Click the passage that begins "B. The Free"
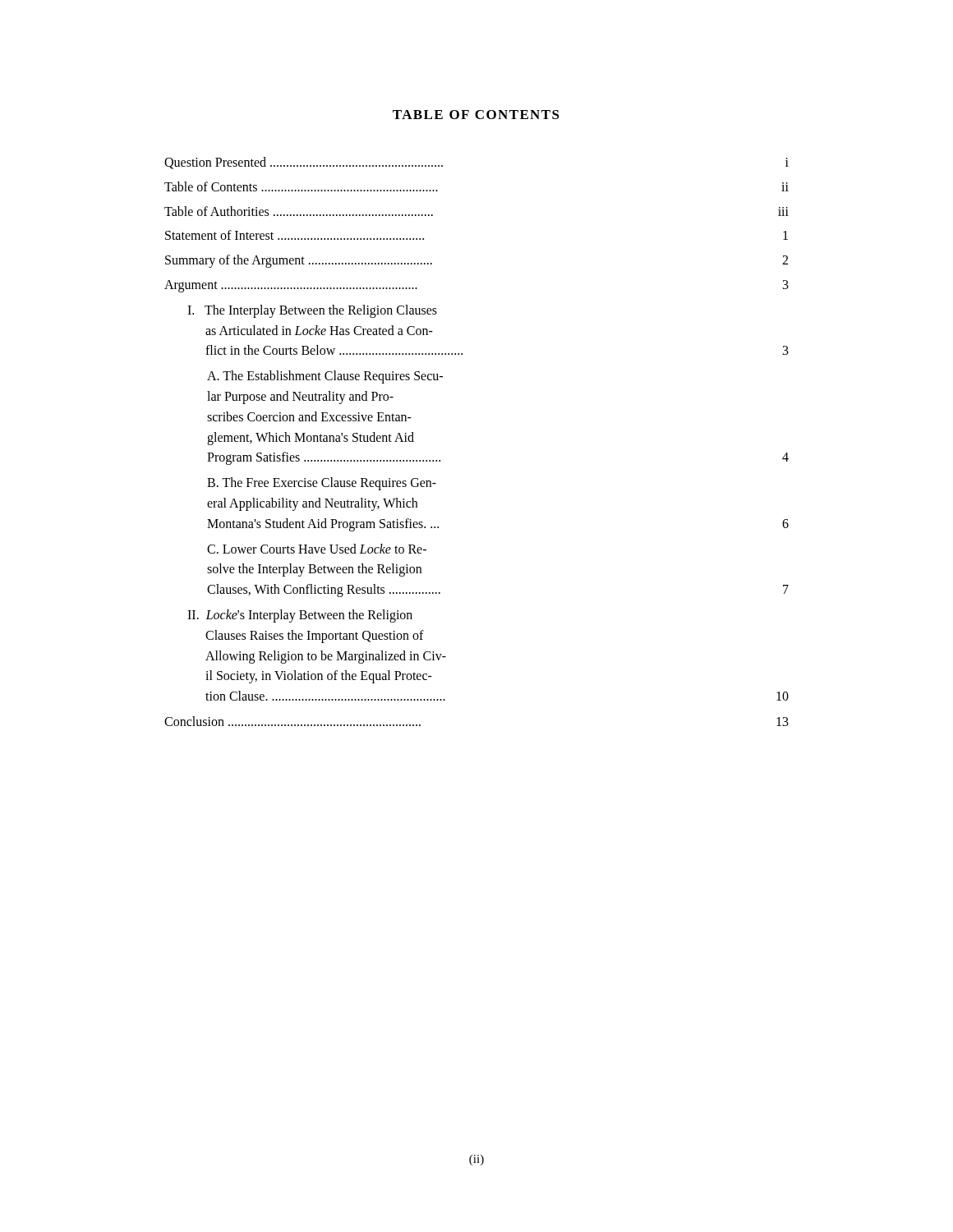953x1232 pixels. [x=322, y=484]
